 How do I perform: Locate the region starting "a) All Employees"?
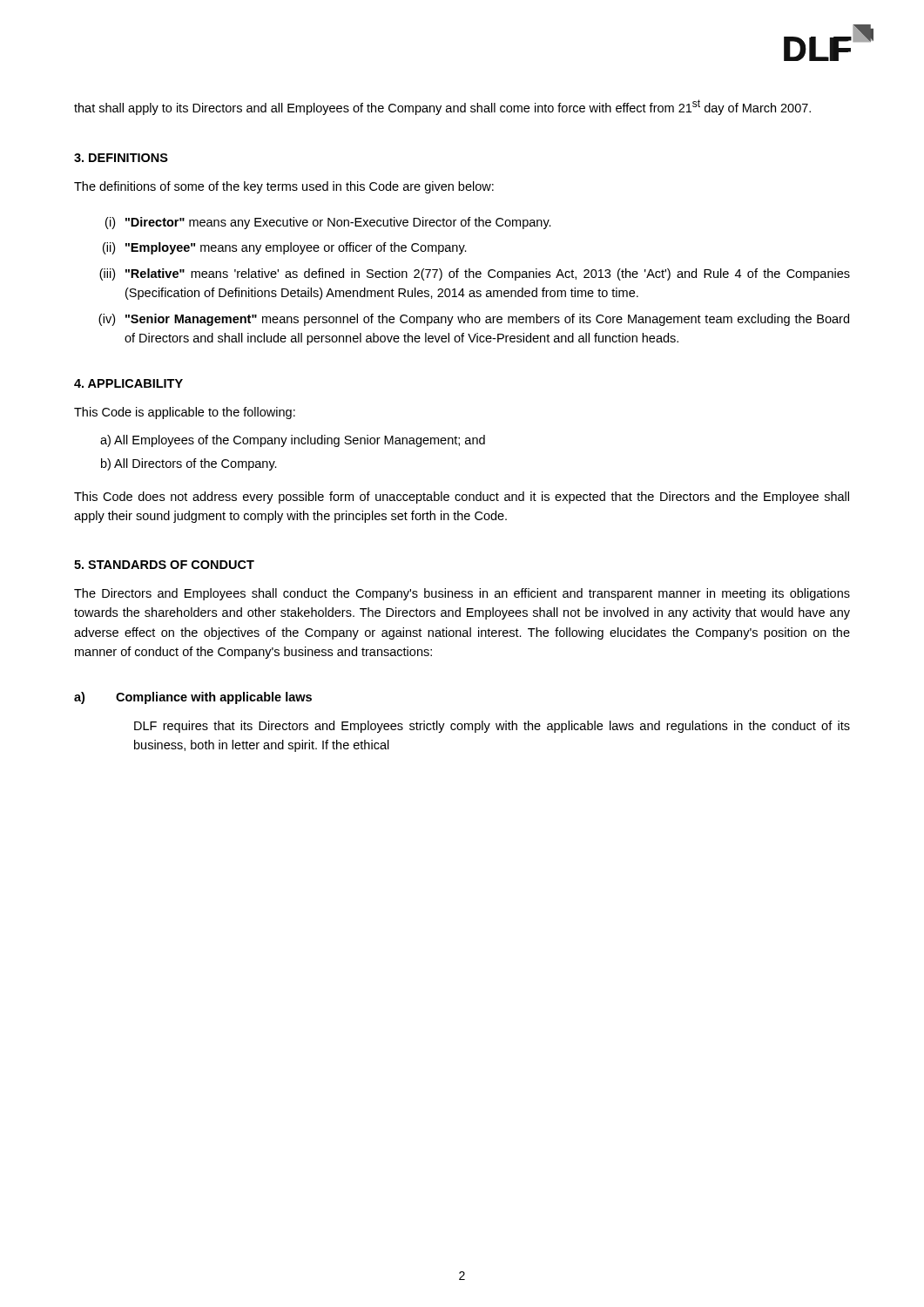click(293, 440)
